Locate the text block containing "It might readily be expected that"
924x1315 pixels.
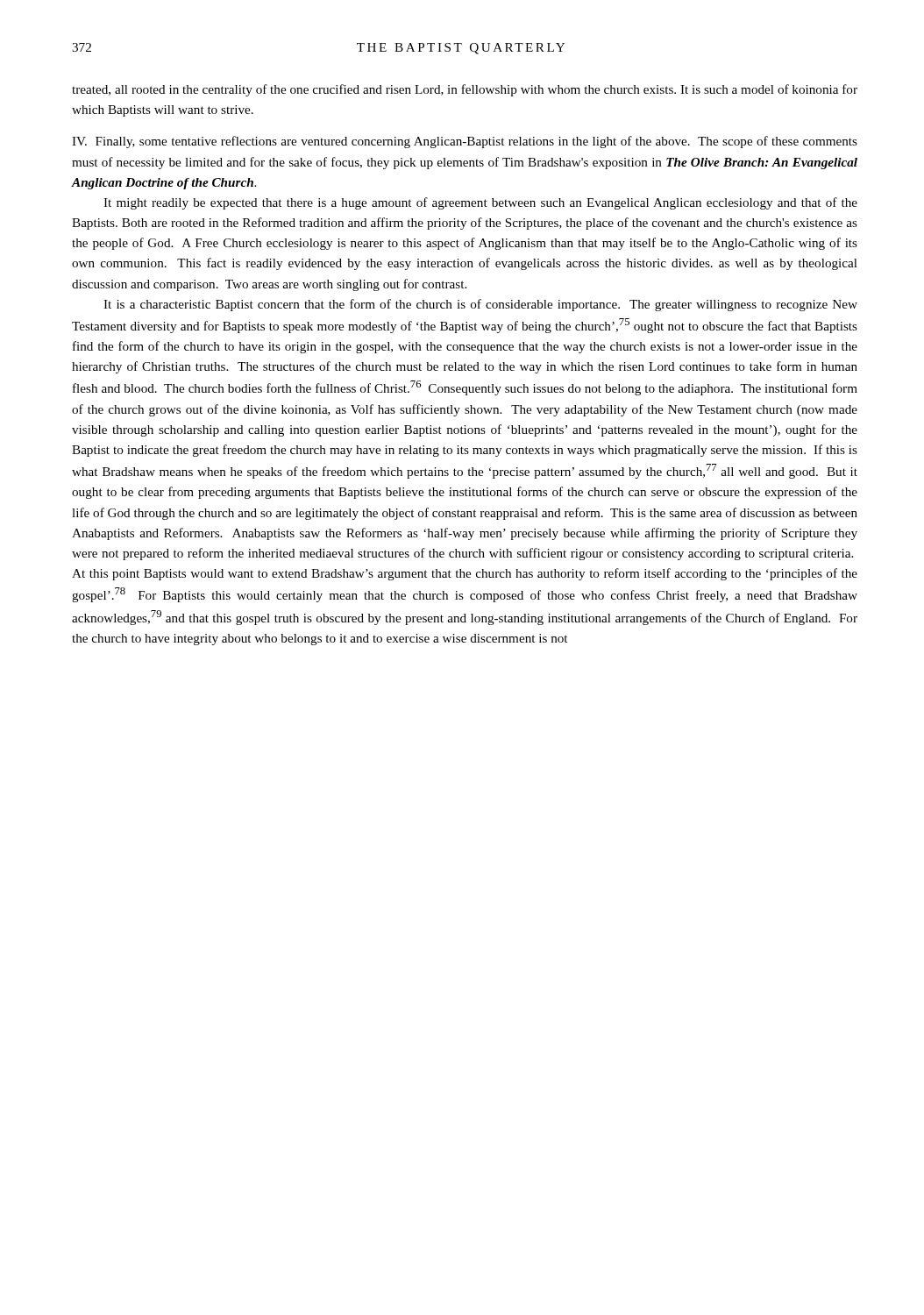point(465,243)
